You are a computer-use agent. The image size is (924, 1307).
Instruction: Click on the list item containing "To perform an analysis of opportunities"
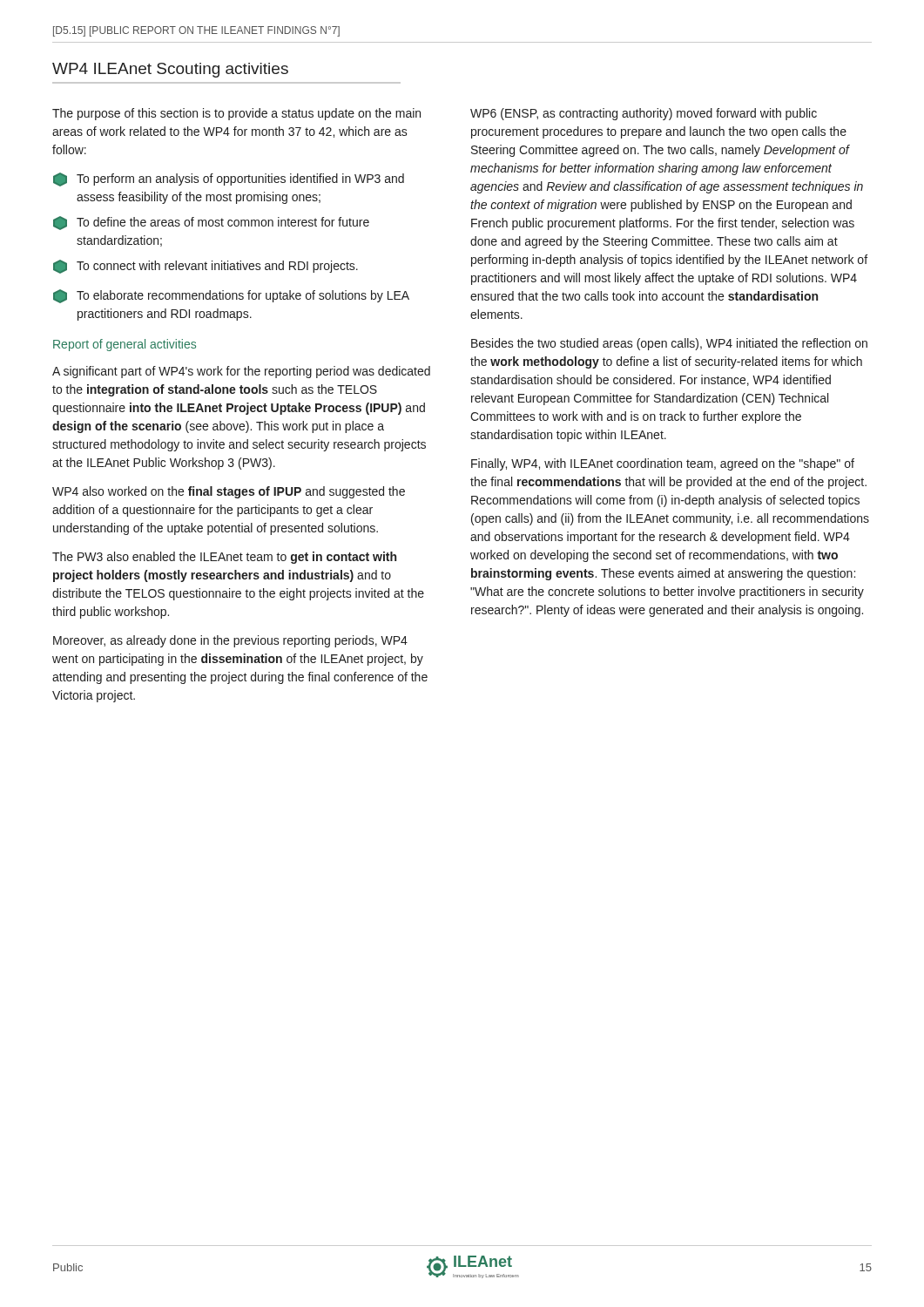244,188
